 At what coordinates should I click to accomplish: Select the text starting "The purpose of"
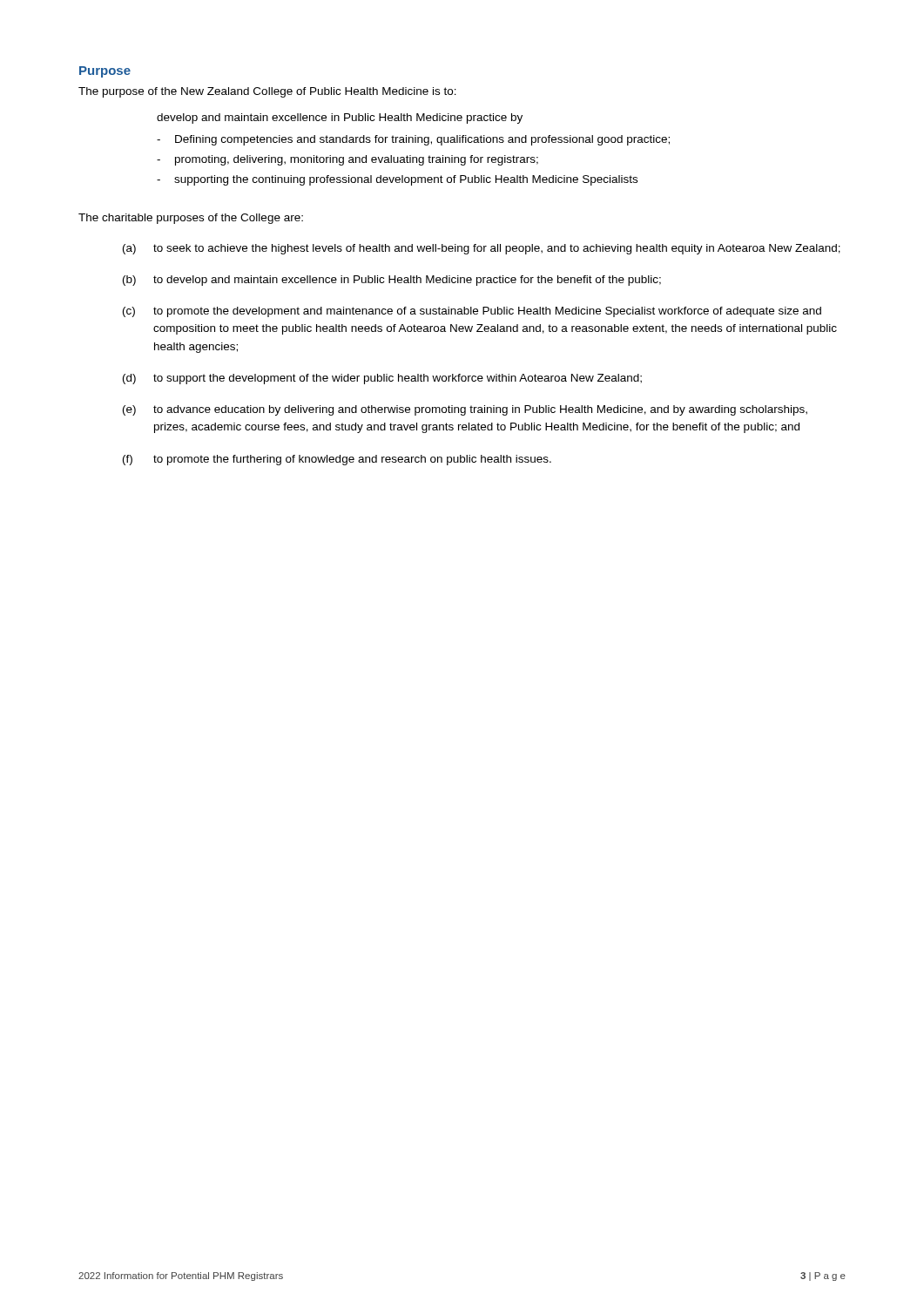(268, 91)
